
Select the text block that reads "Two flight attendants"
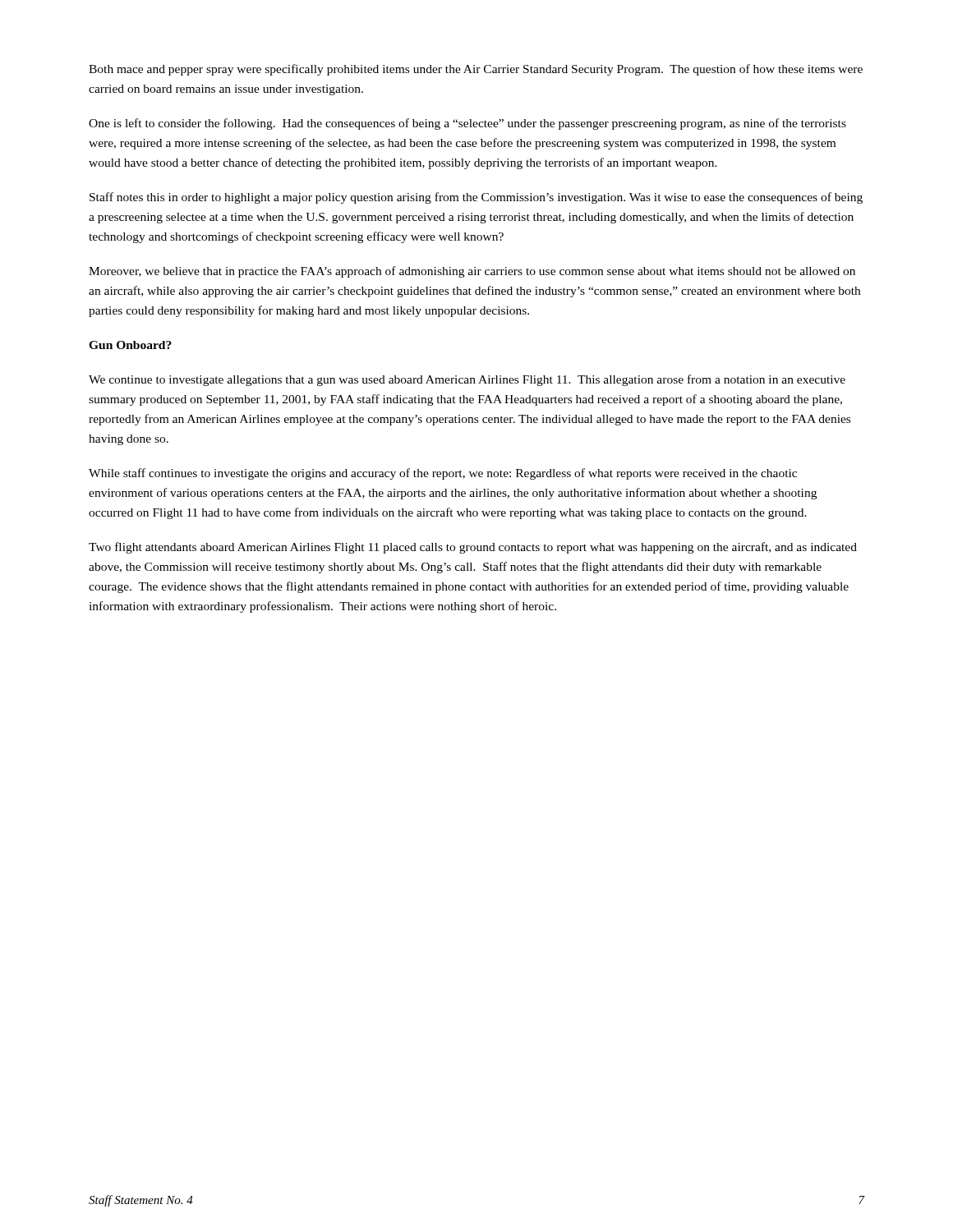[473, 576]
